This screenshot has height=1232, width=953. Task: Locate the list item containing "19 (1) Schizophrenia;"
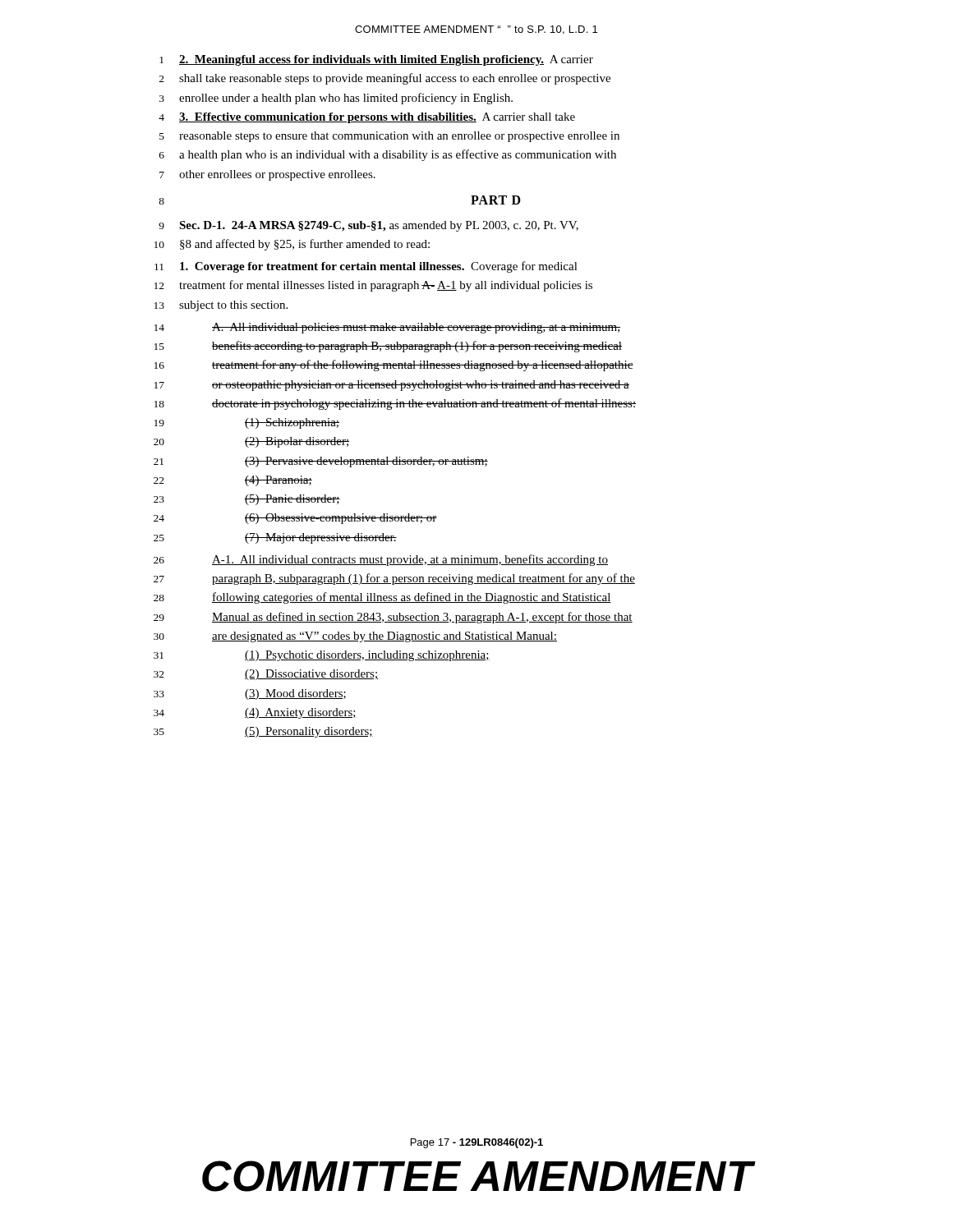tap(247, 423)
